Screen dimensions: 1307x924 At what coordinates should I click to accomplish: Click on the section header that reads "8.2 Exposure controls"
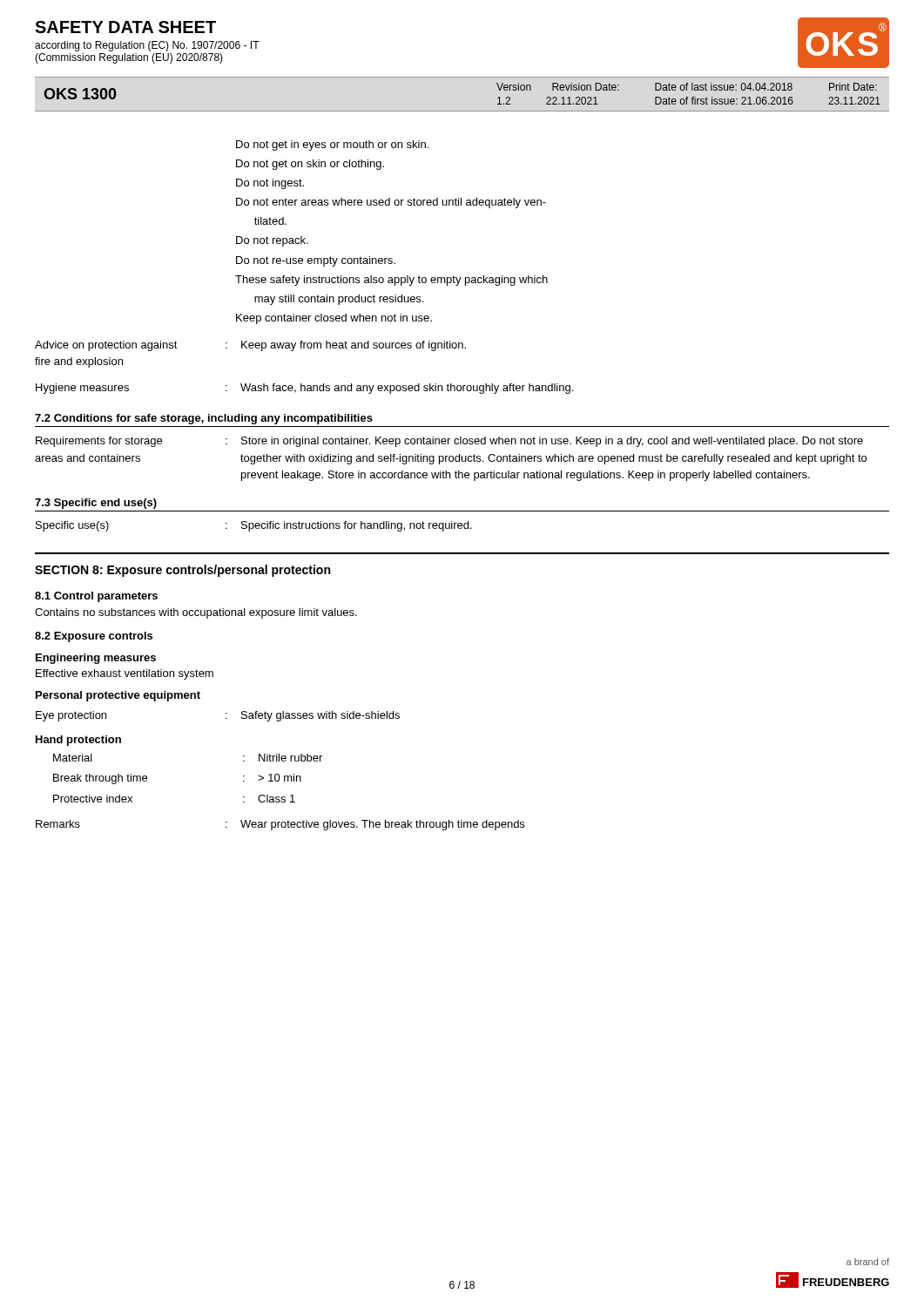tap(94, 636)
